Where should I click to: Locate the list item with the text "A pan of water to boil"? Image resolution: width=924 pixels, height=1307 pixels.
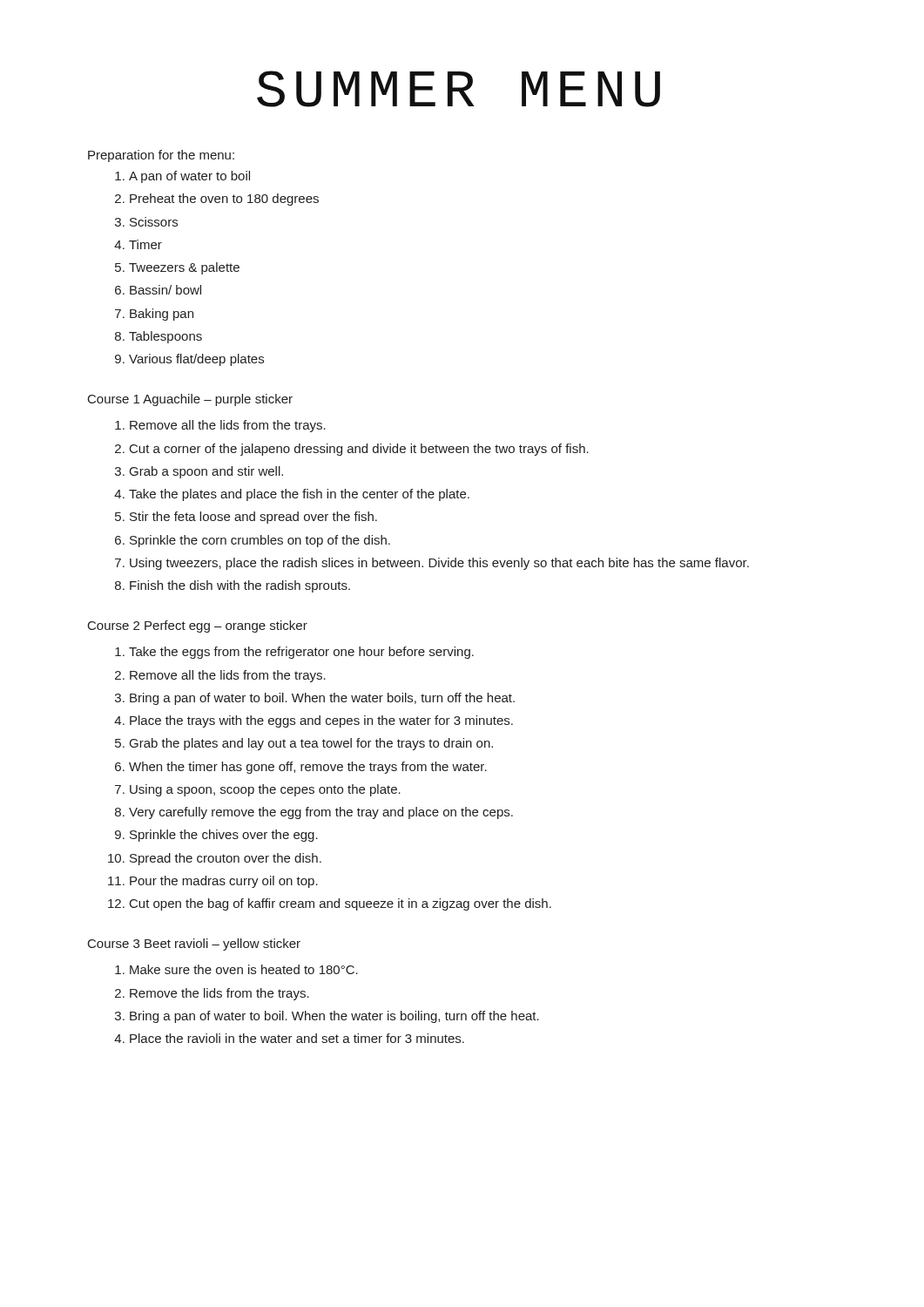pos(190,176)
